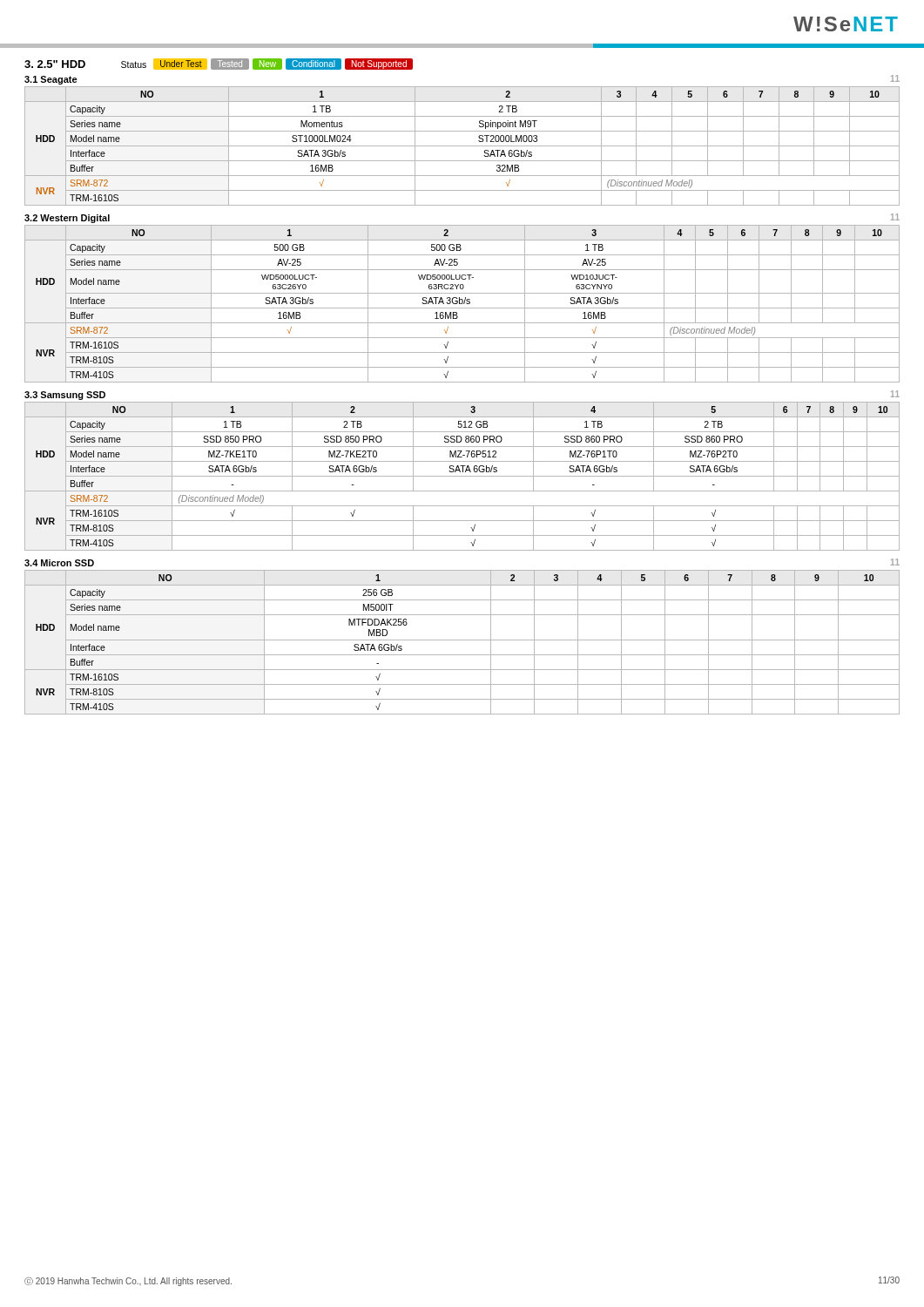Click on the section header with the text "3.3 Samsung SSD11"
This screenshot has width=924, height=1307.
pyautogui.click(x=462, y=395)
